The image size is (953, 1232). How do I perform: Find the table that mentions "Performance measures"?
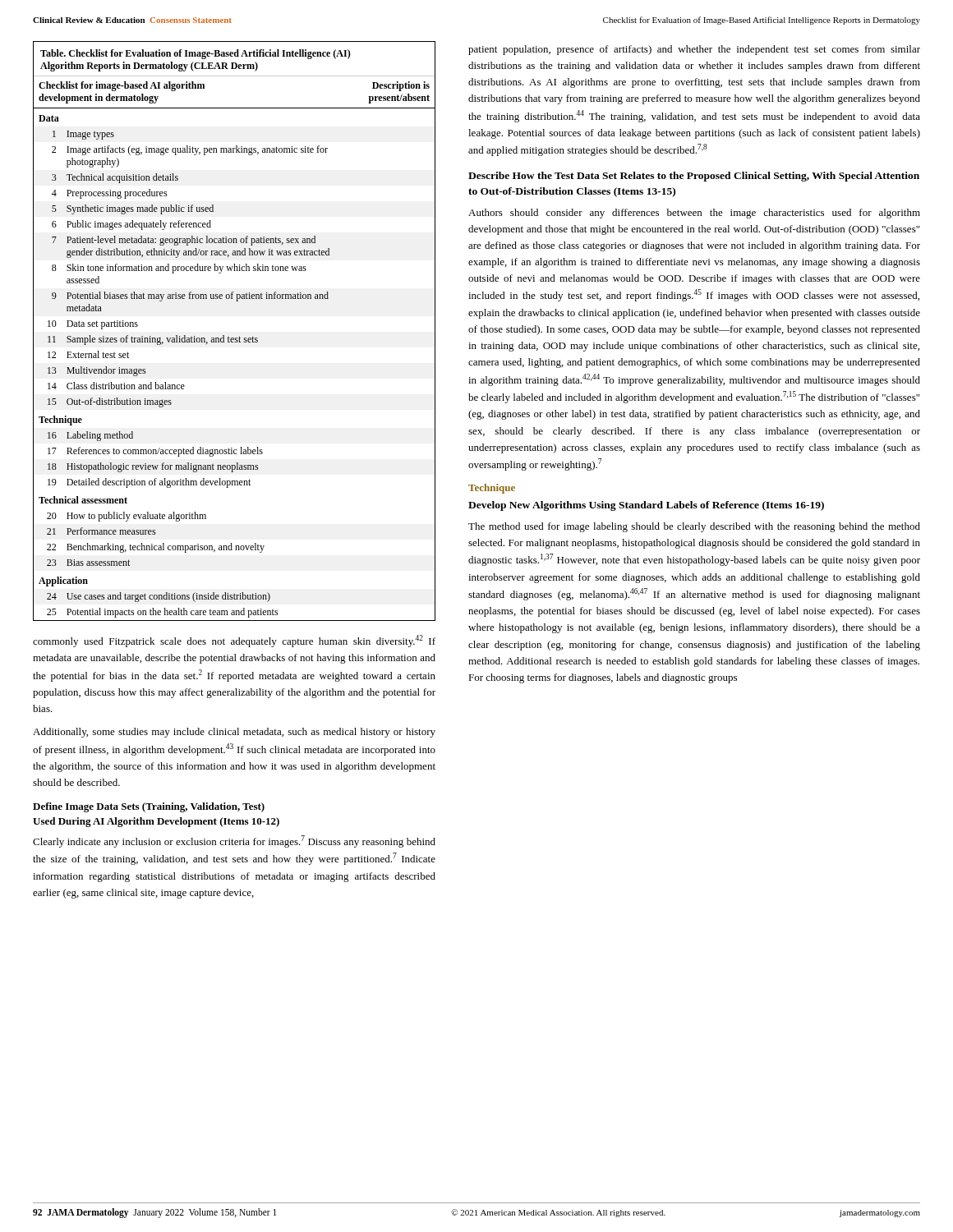point(234,331)
